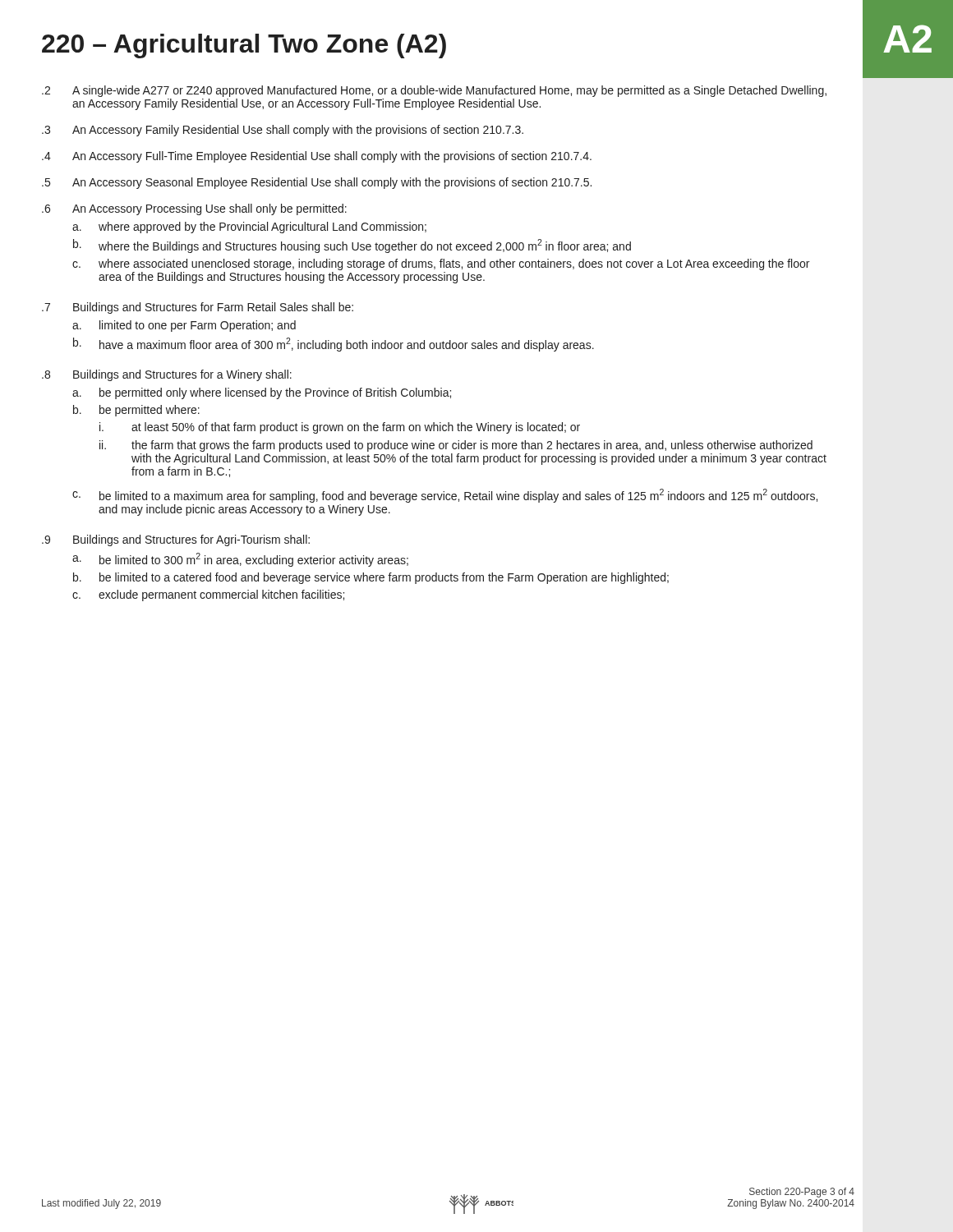Find the text starting "220 – Agricultural Two"
The height and width of the screenshot is (1232, 953).
click(244, 43)
